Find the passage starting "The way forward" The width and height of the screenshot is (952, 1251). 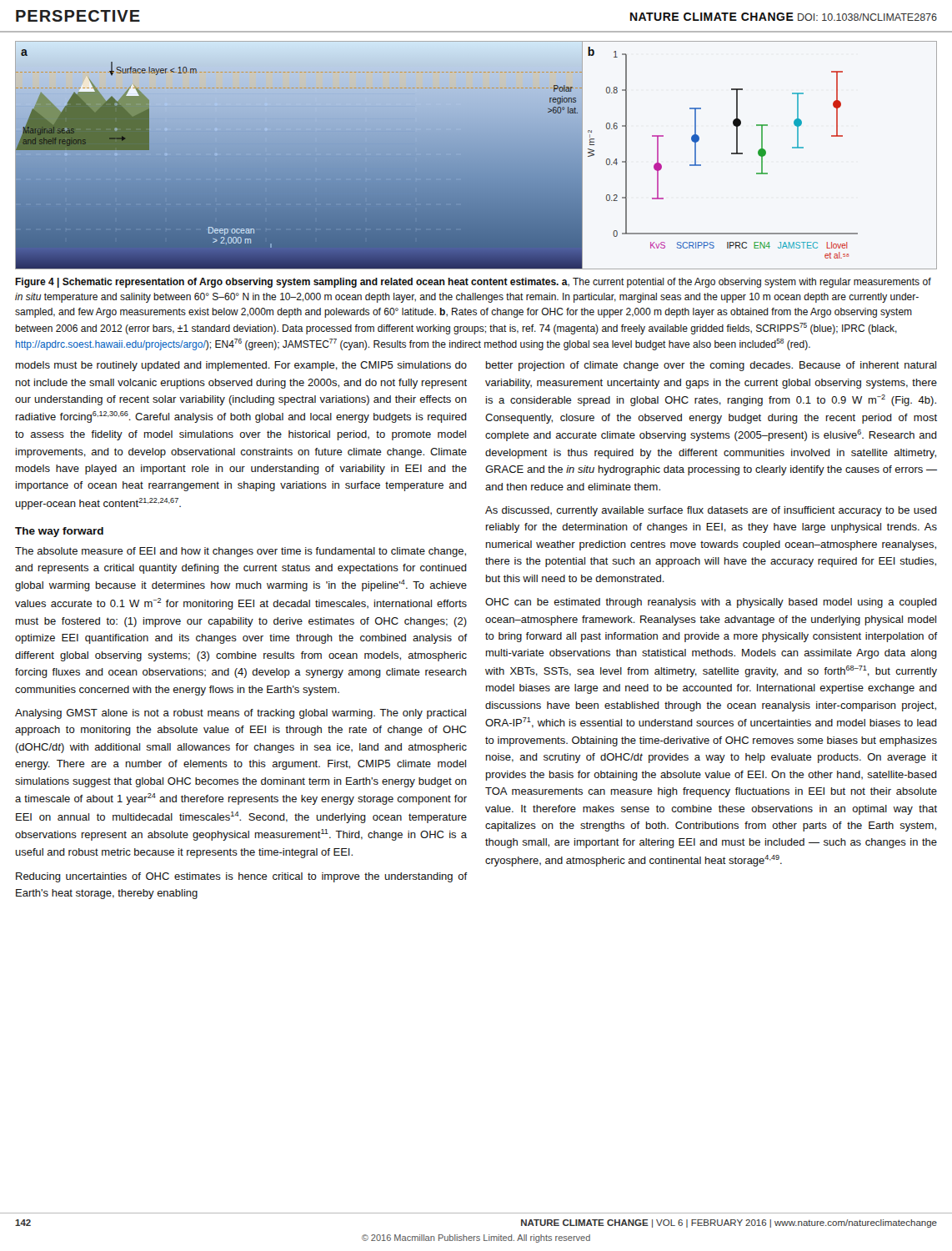click(59, 531)
